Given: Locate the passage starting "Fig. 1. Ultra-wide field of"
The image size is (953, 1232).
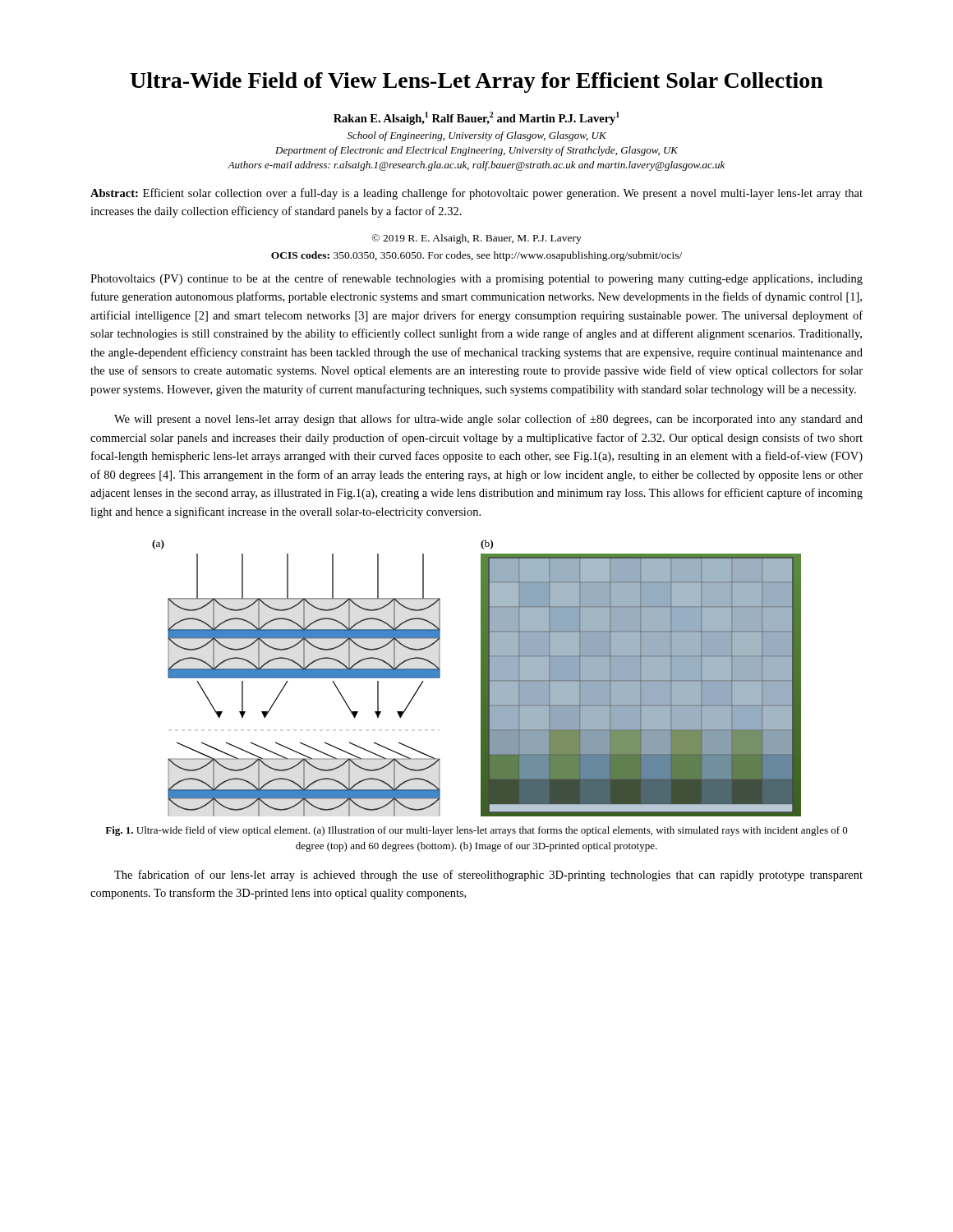Looking at the screenshot, I should click(476, 838).
